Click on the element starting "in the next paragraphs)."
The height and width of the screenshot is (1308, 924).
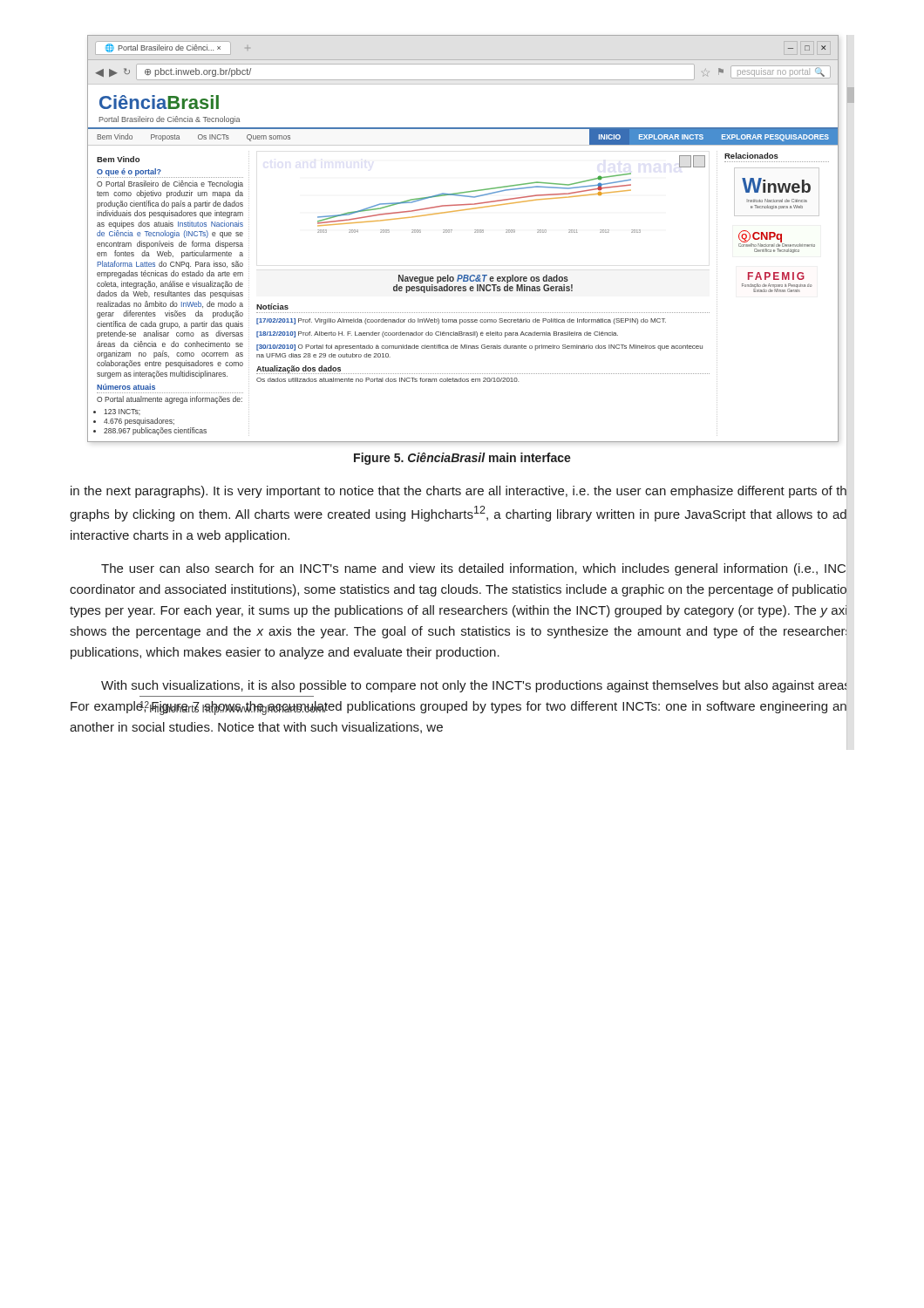pyautogui.click(x=462, y=513)
